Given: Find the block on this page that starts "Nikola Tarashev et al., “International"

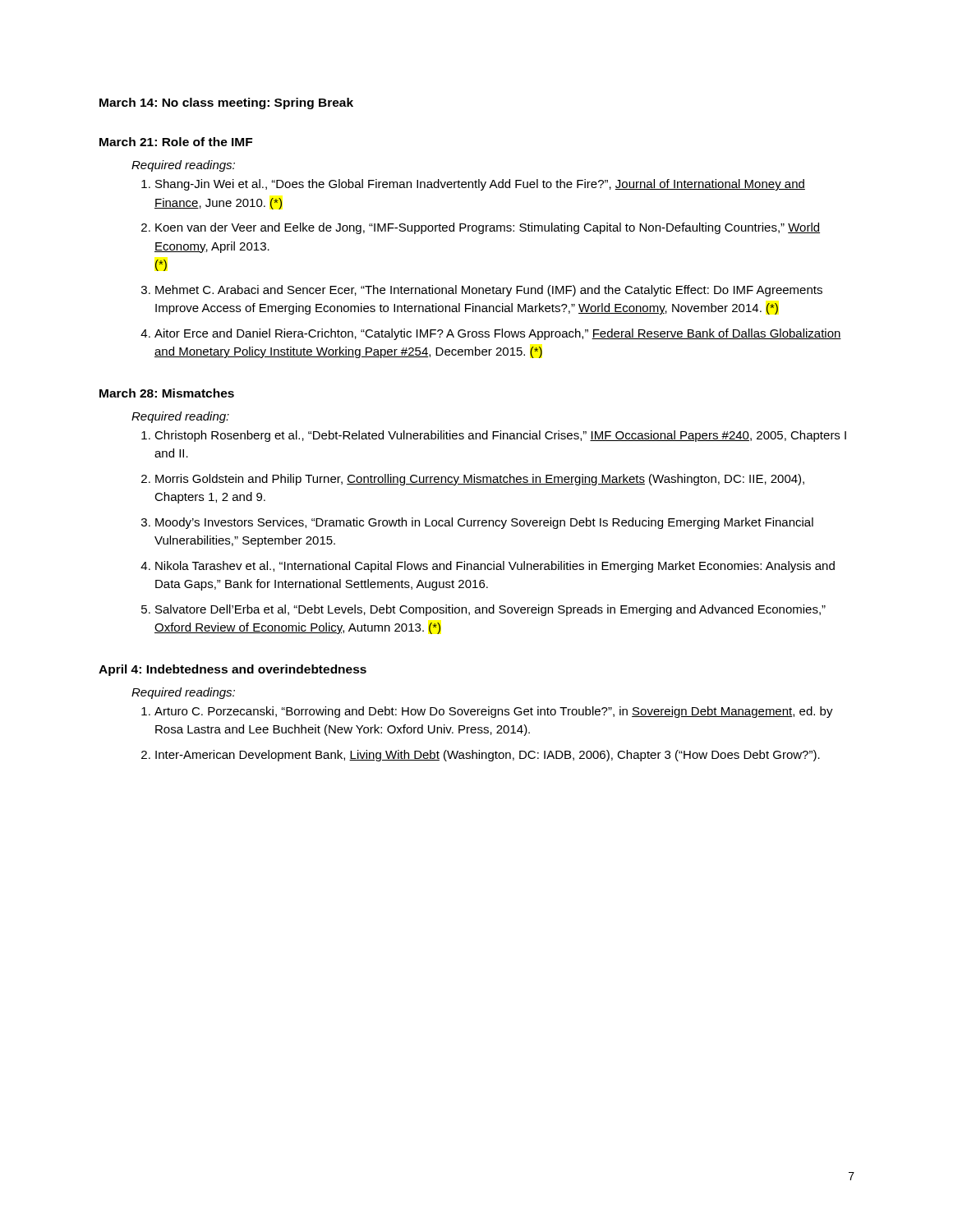Looking at the screenshot, I should [504, 575].
